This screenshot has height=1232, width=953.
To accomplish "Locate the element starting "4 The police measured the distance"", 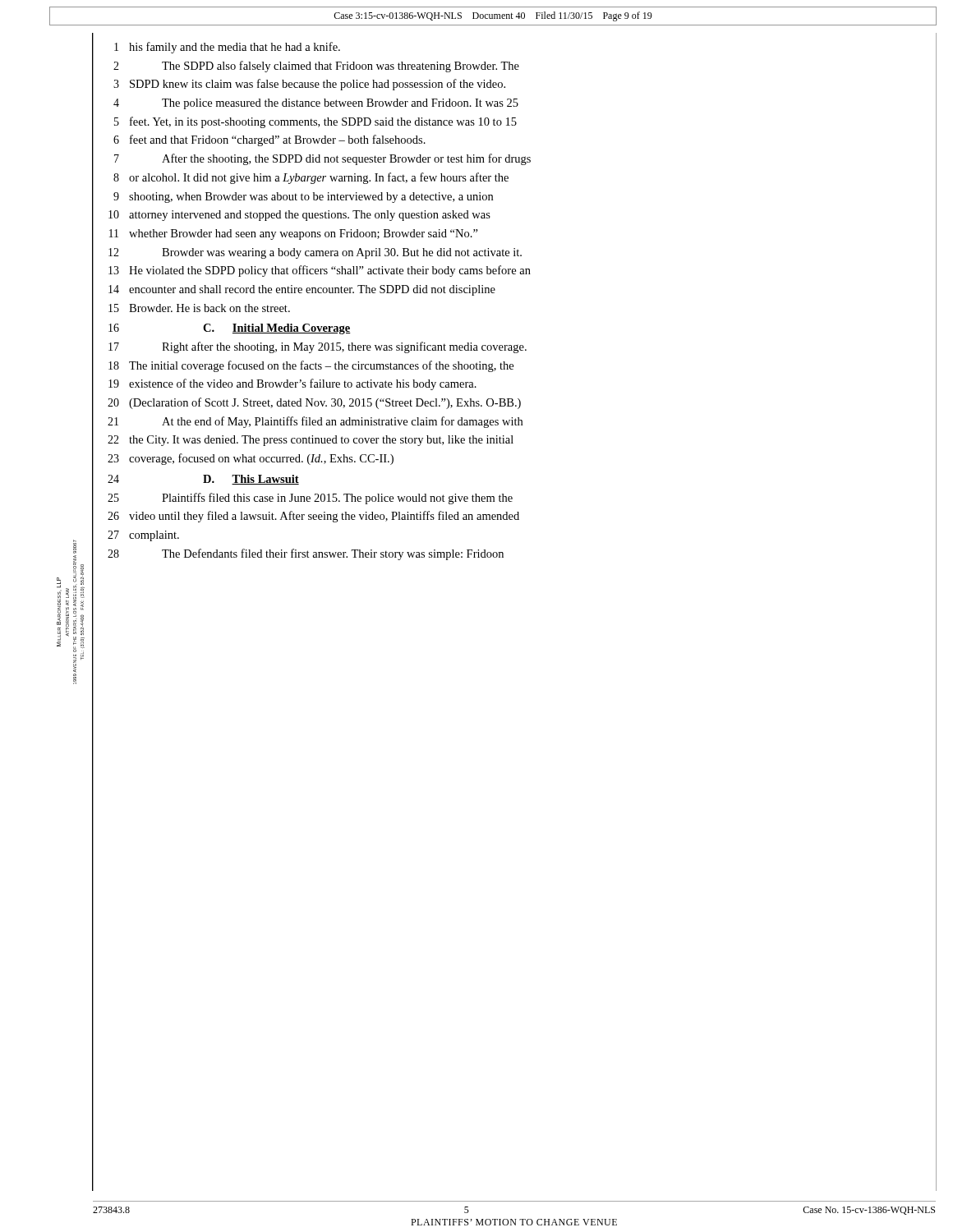I will (x=514, y=103).
